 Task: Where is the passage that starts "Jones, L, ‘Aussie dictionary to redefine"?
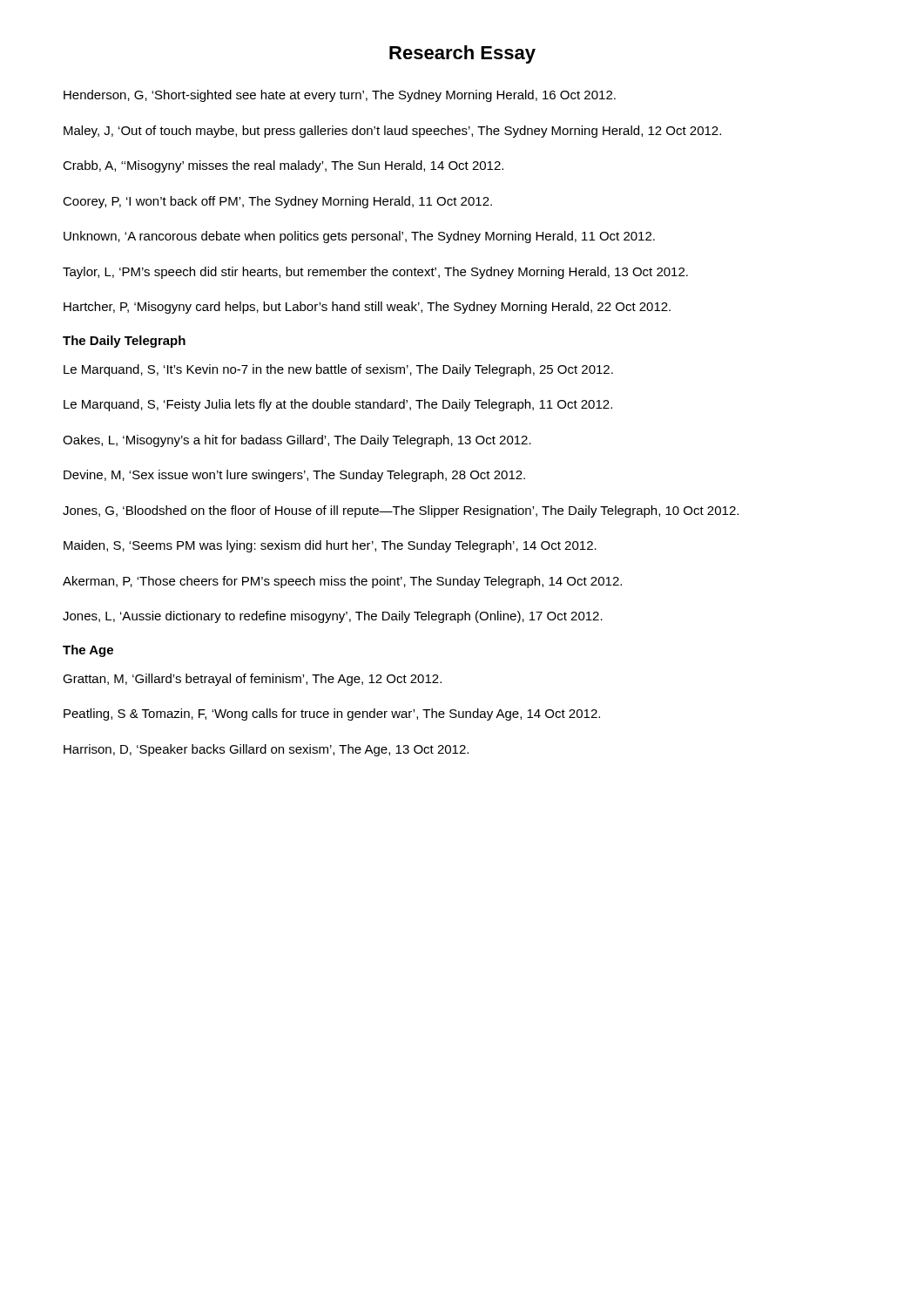[x=333, y=616]
